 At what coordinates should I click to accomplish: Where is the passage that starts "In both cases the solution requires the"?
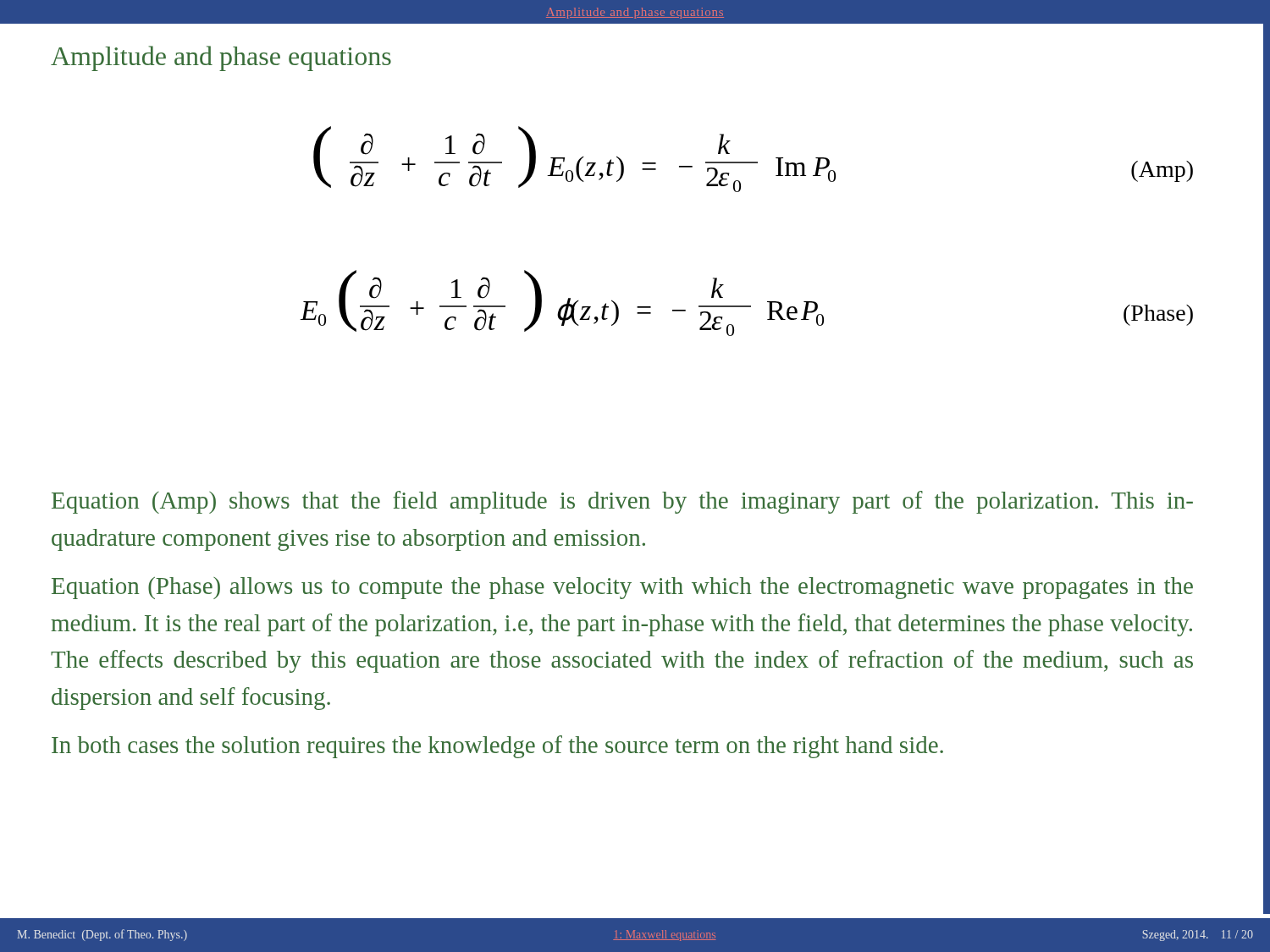coord(498,745)
